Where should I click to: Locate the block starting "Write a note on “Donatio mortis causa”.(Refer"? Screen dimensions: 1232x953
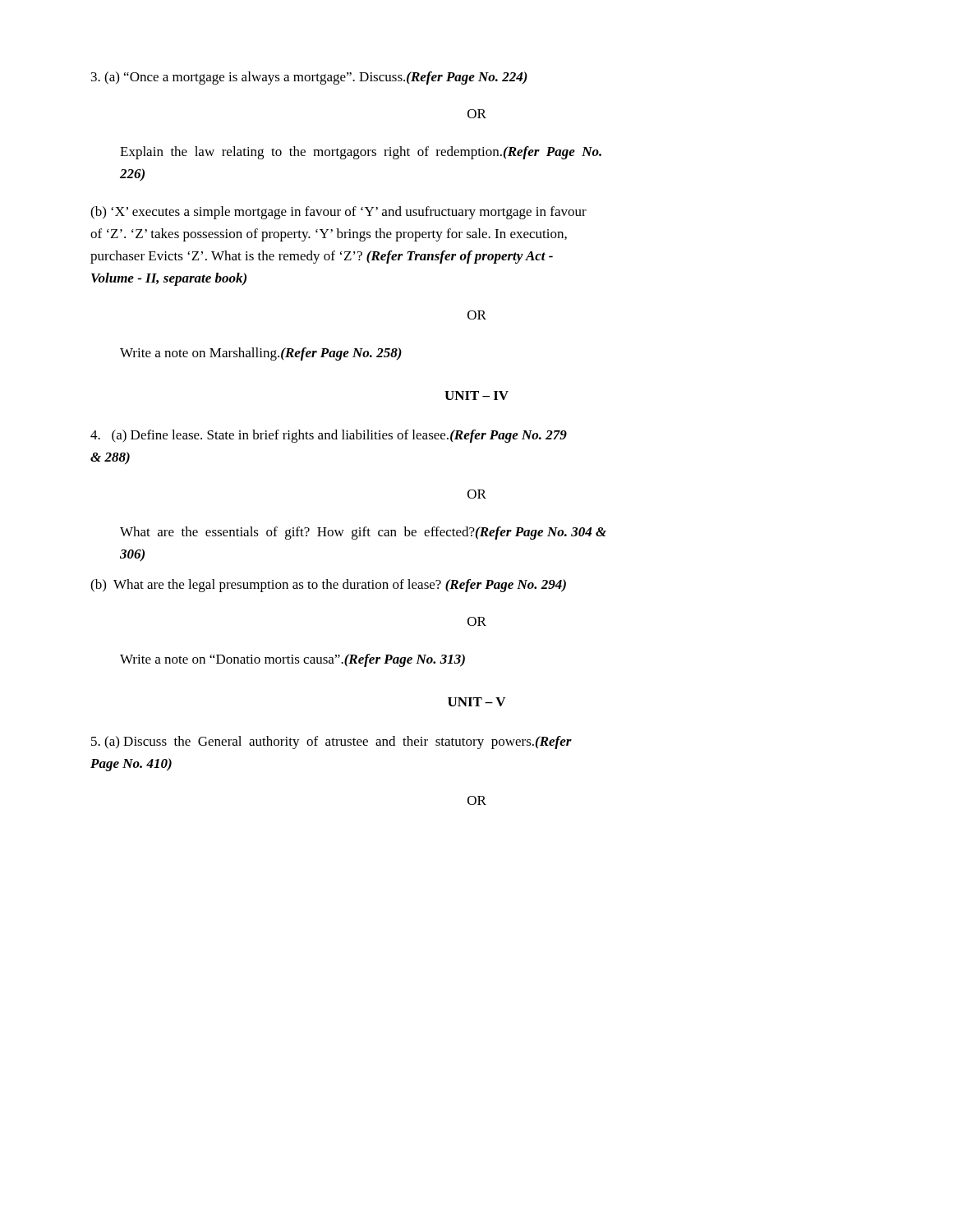[292, 660]
